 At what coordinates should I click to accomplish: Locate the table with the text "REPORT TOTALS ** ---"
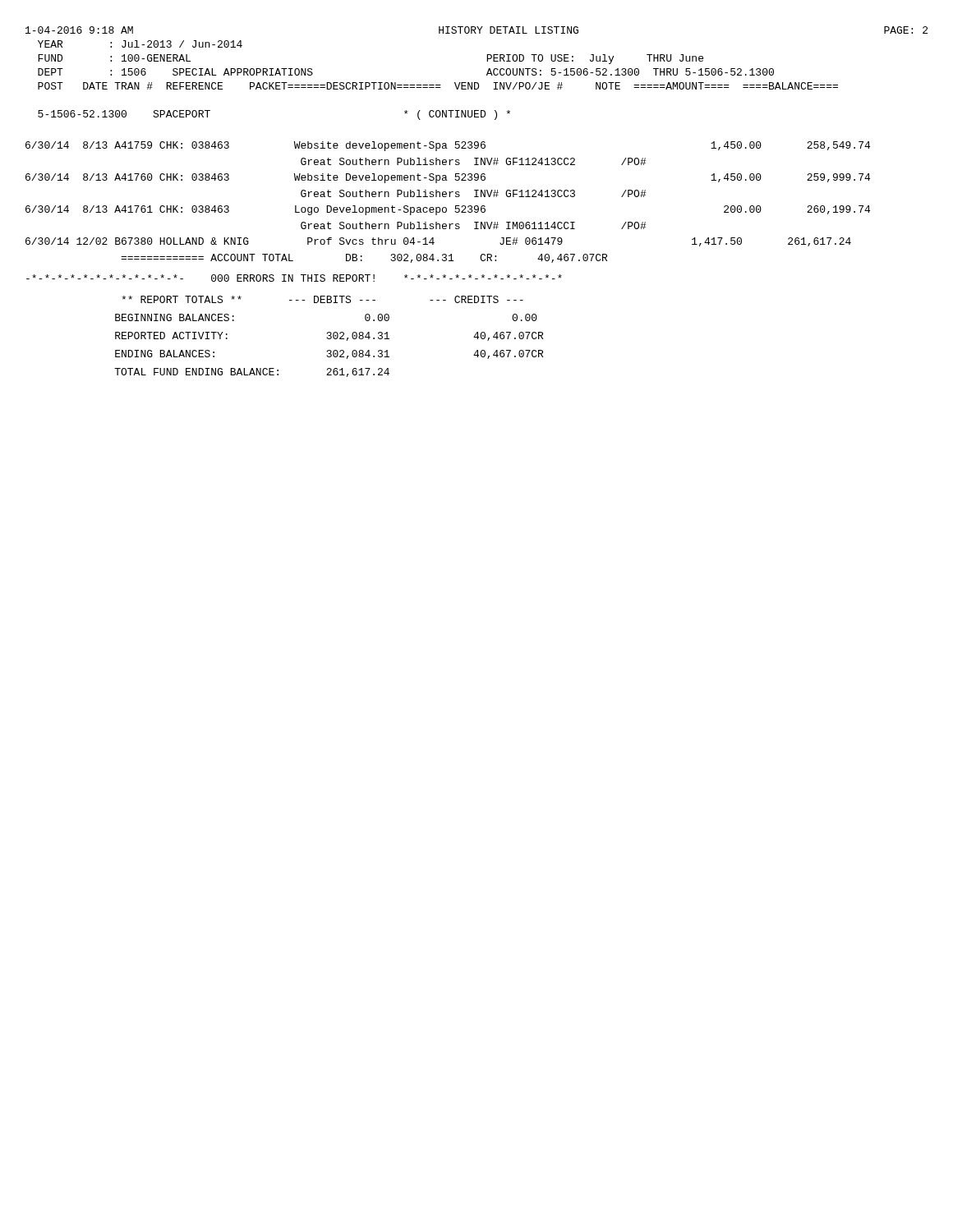(476, 346)
